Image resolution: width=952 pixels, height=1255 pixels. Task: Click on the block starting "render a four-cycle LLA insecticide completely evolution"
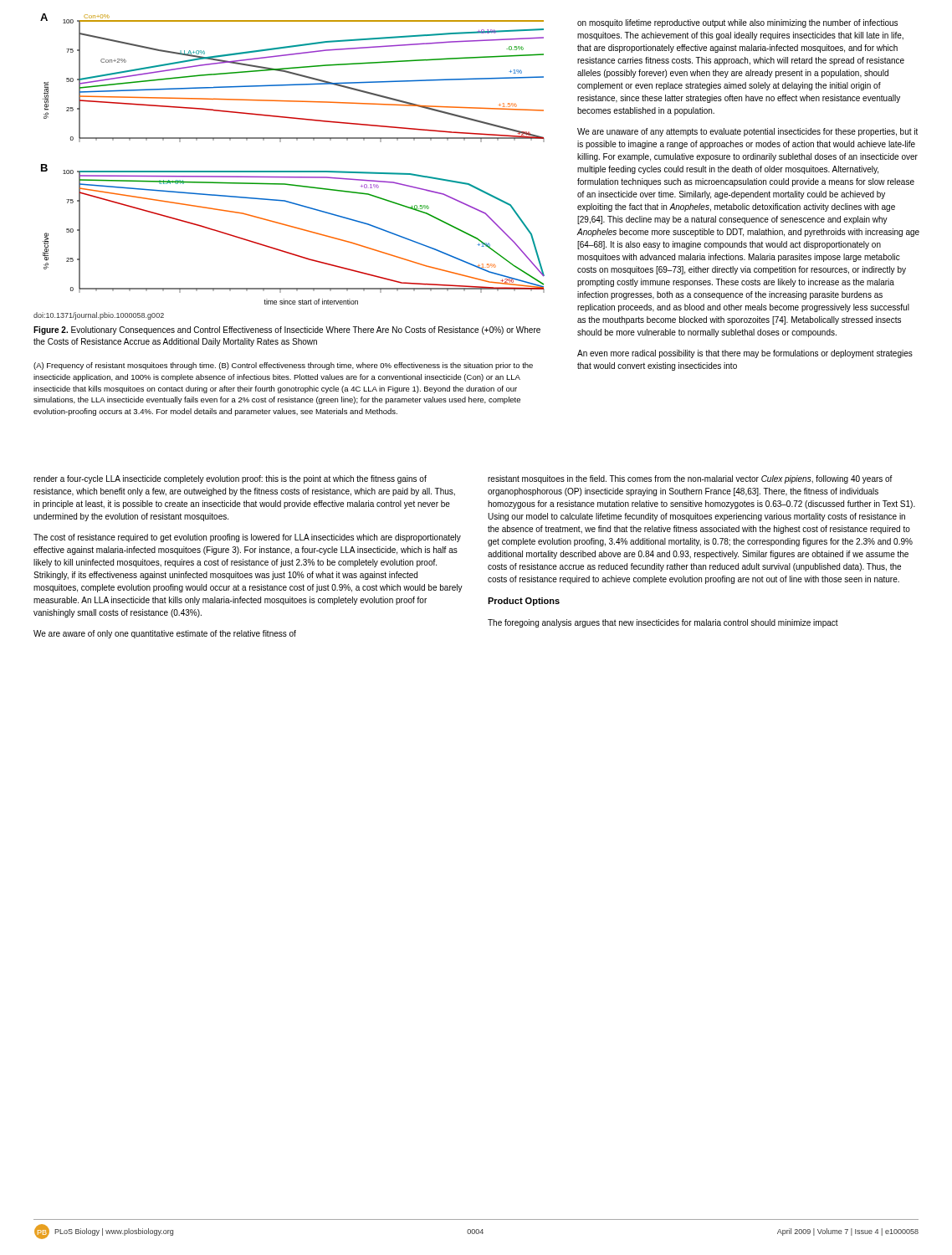(x=249, y=556)
